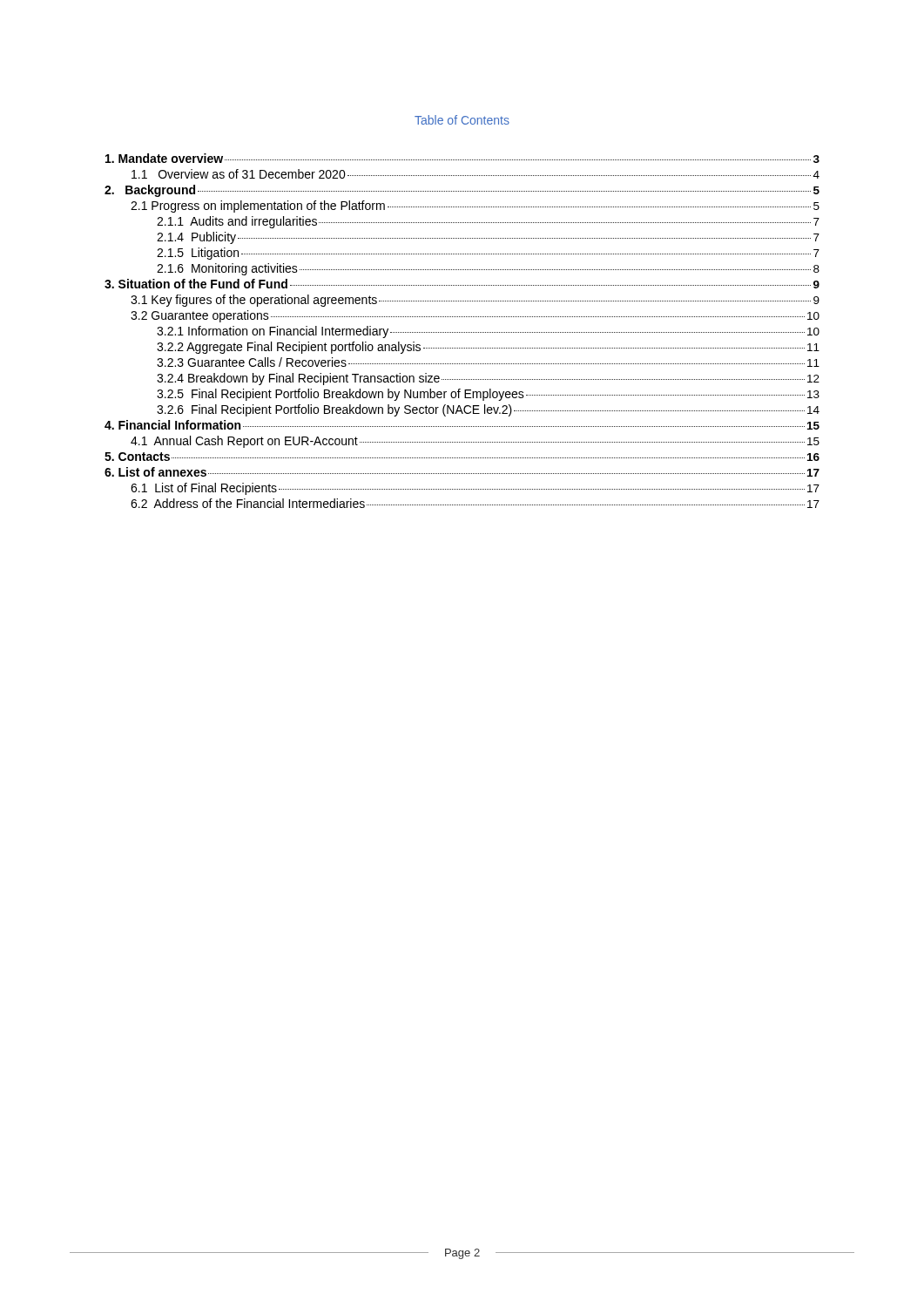
Task: Navigate to the region starting "3.2.5 Final Recipient Portfolio Breakdown by Number of"
Action: (488, 394)
